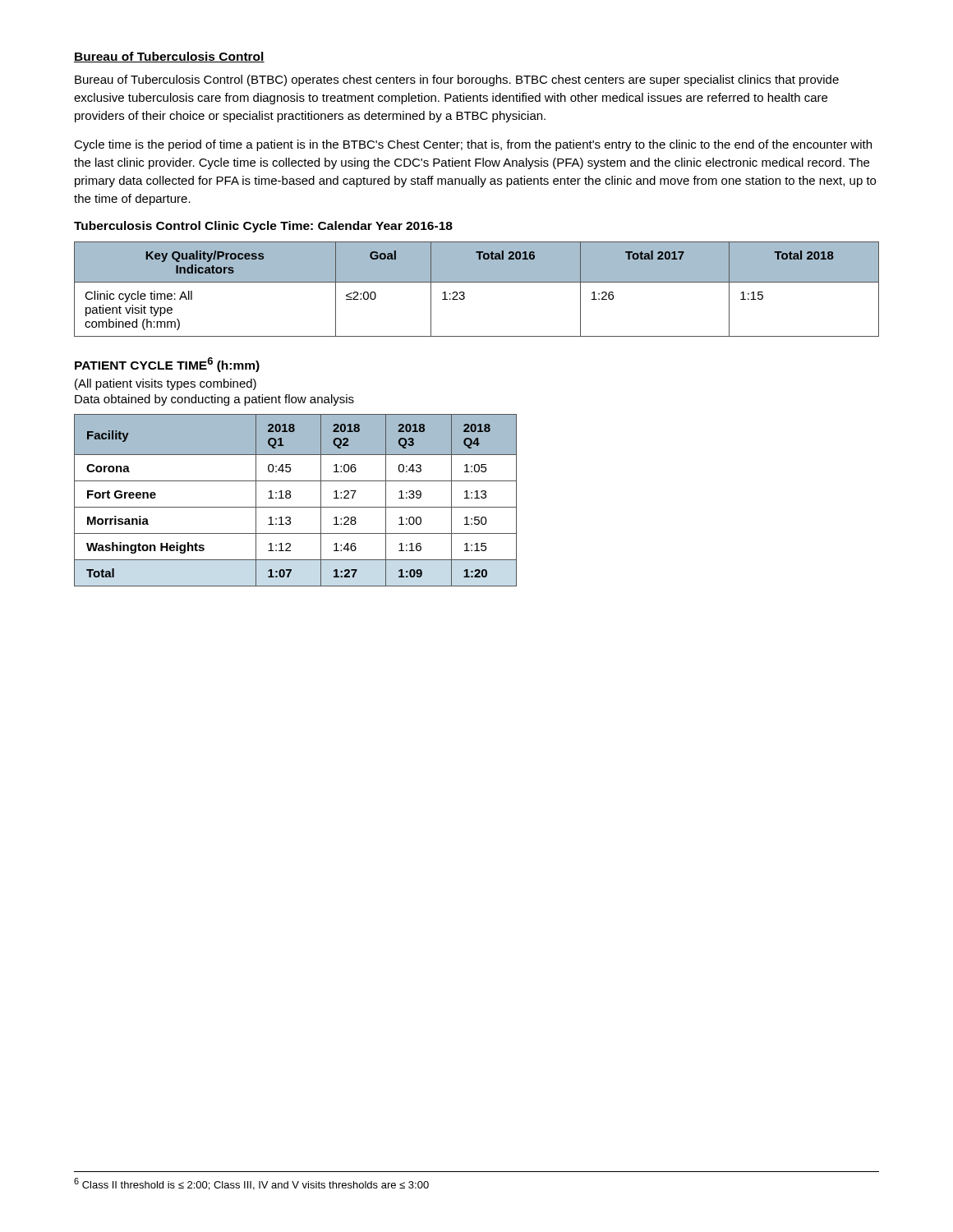953x1232 pixels.
Task: Find the passage starting "PATIENT CYCLE TIME6 (h:mm)"
Action: point(167,364)
